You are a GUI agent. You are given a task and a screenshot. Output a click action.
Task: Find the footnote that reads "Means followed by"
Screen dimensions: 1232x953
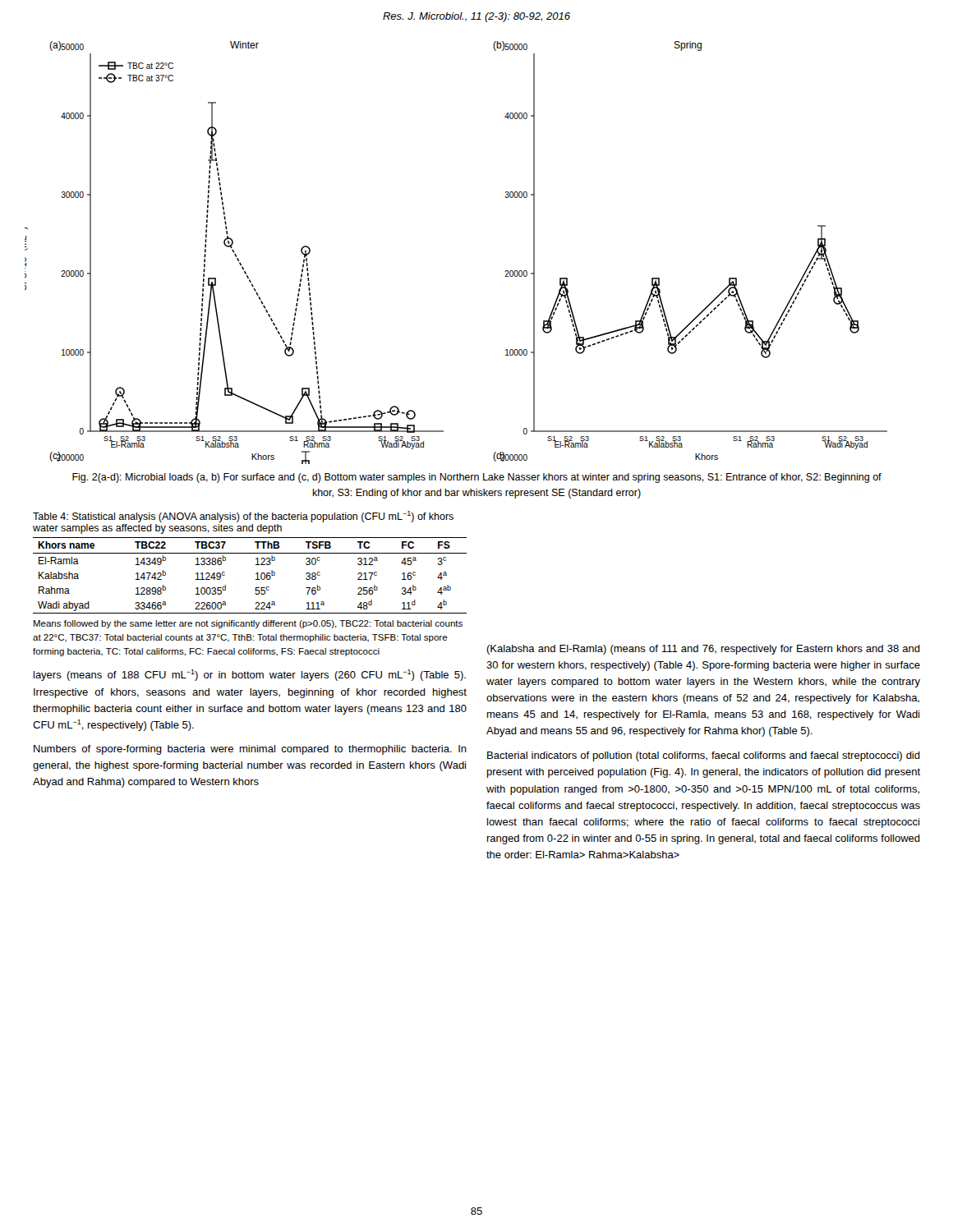[x=248, y=637]
